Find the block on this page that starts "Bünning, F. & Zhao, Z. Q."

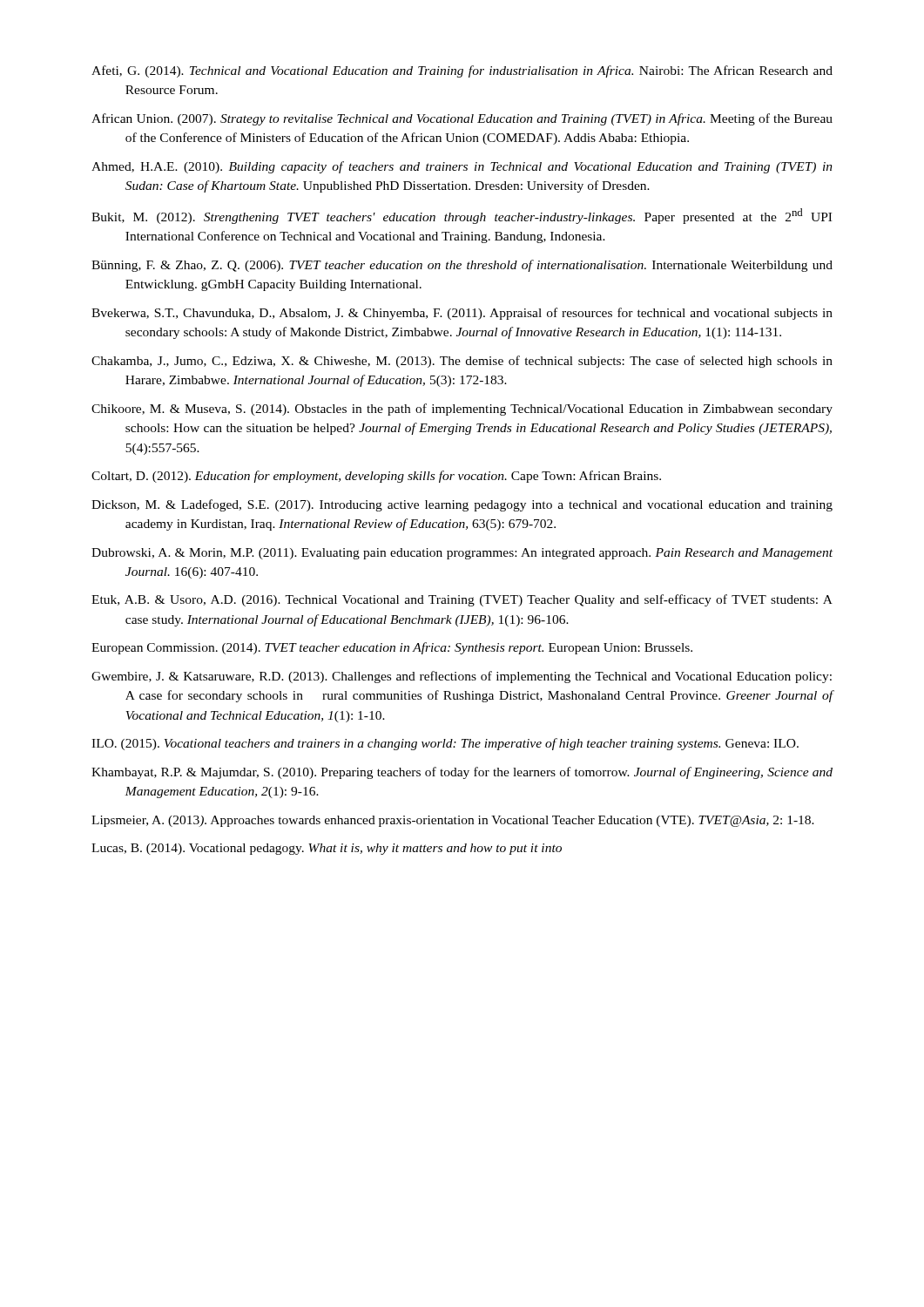(462, 274)
